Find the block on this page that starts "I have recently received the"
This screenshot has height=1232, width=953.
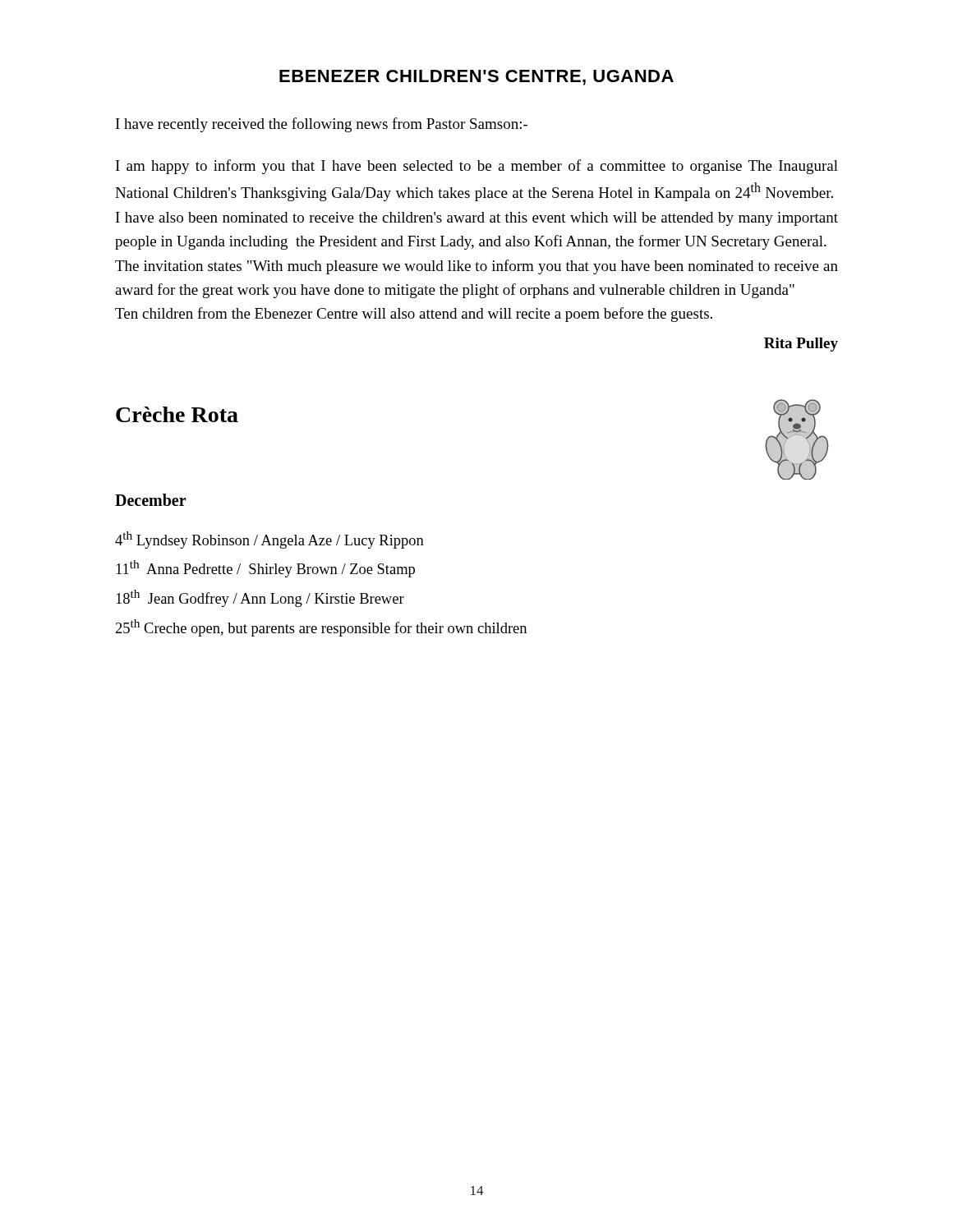click(322, 124)
